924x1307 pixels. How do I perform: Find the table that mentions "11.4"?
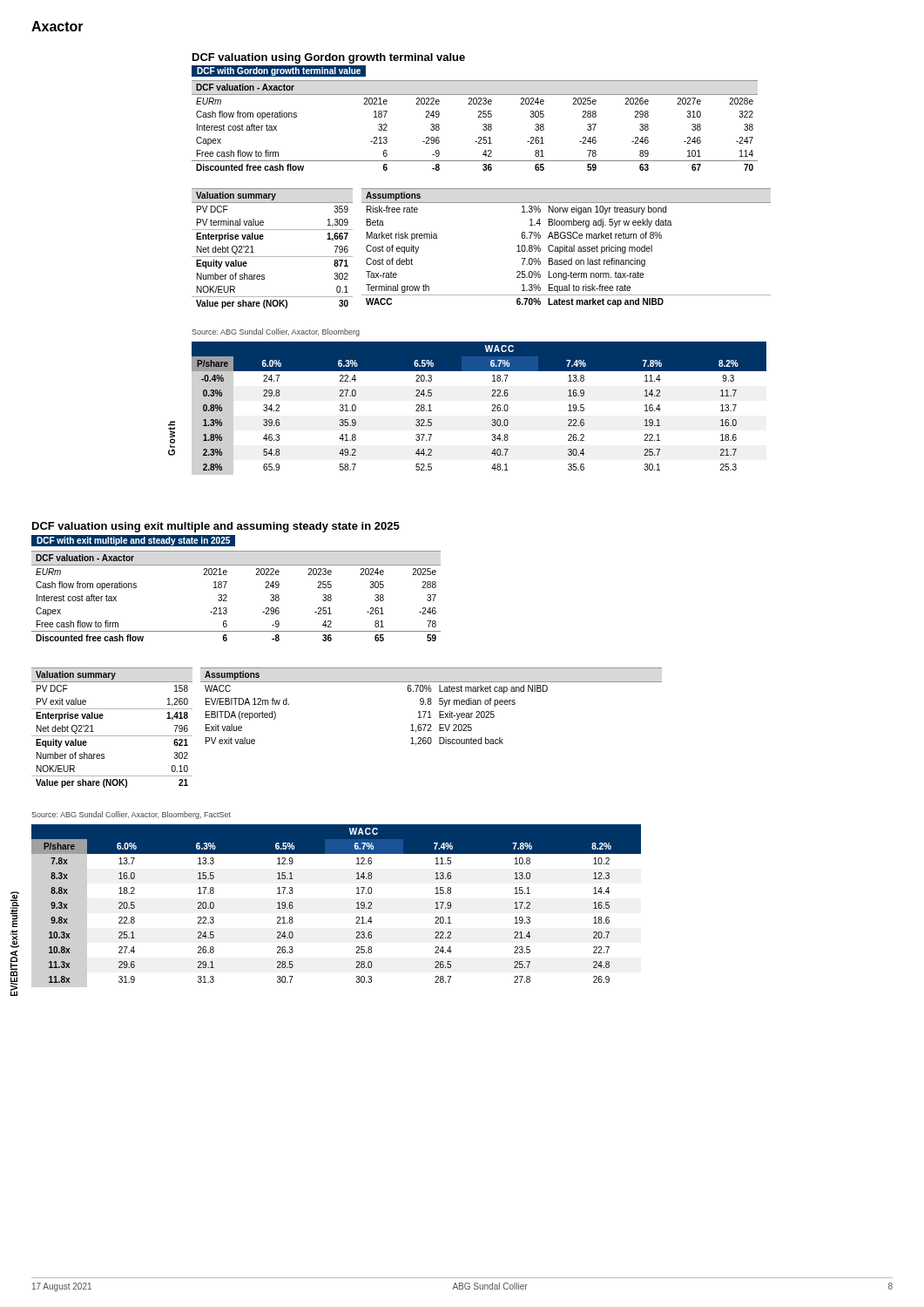[x=479, y=408]
